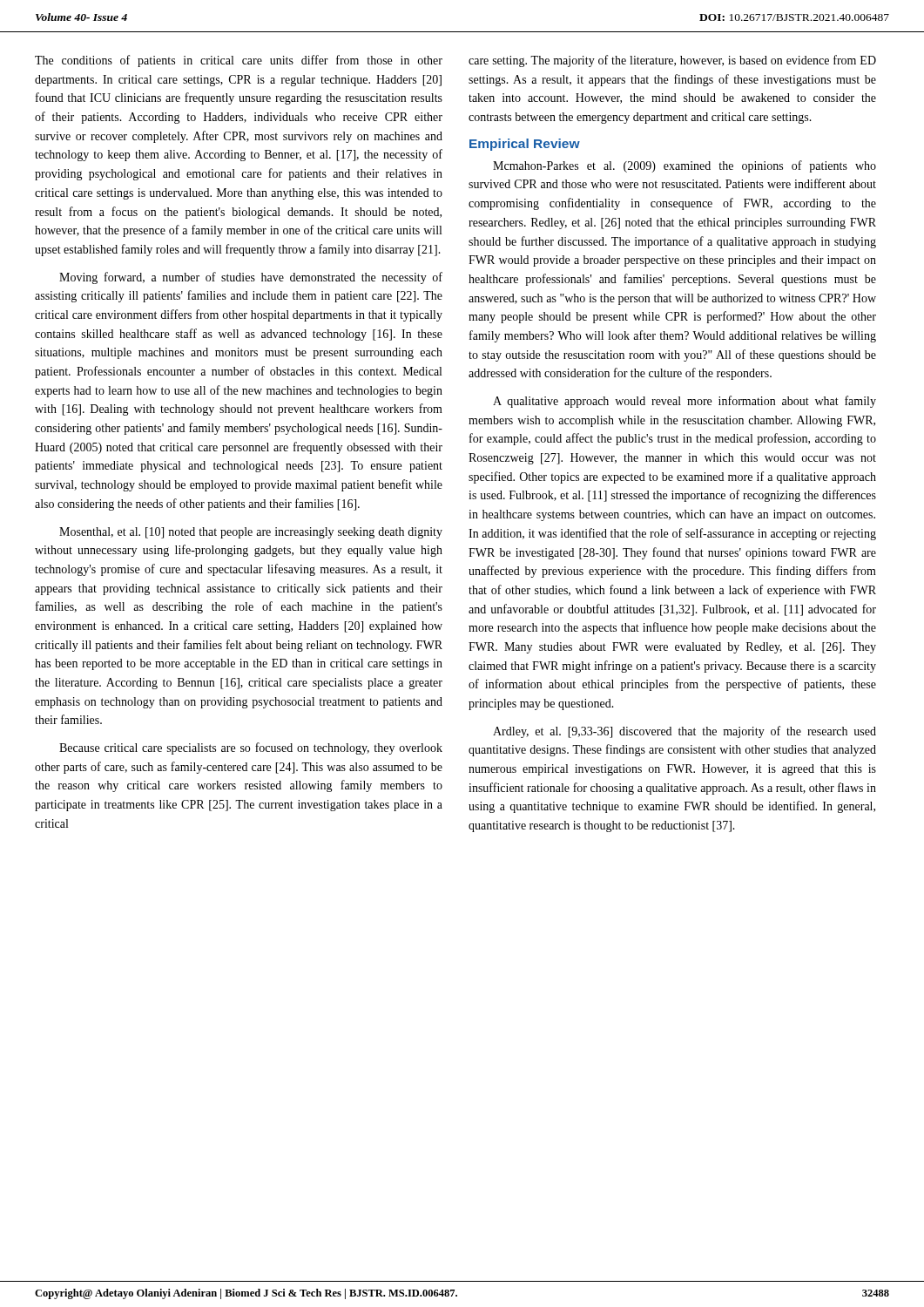Locate the text block with the text "Mosenthal, et al. [10] noted that"

pyautogui.click(x=239, y=626)
